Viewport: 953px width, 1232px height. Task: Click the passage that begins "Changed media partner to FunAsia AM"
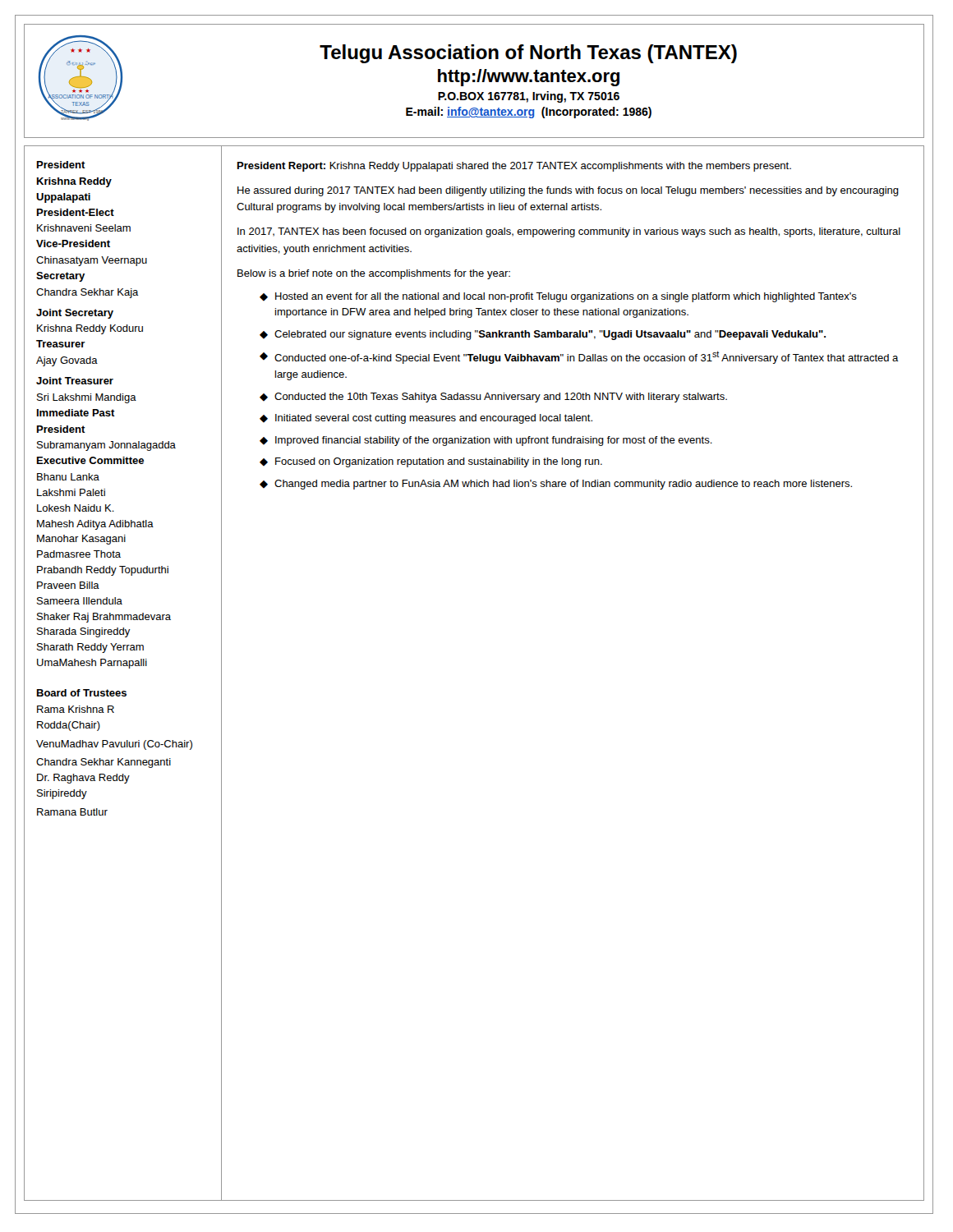coord(564,483)
